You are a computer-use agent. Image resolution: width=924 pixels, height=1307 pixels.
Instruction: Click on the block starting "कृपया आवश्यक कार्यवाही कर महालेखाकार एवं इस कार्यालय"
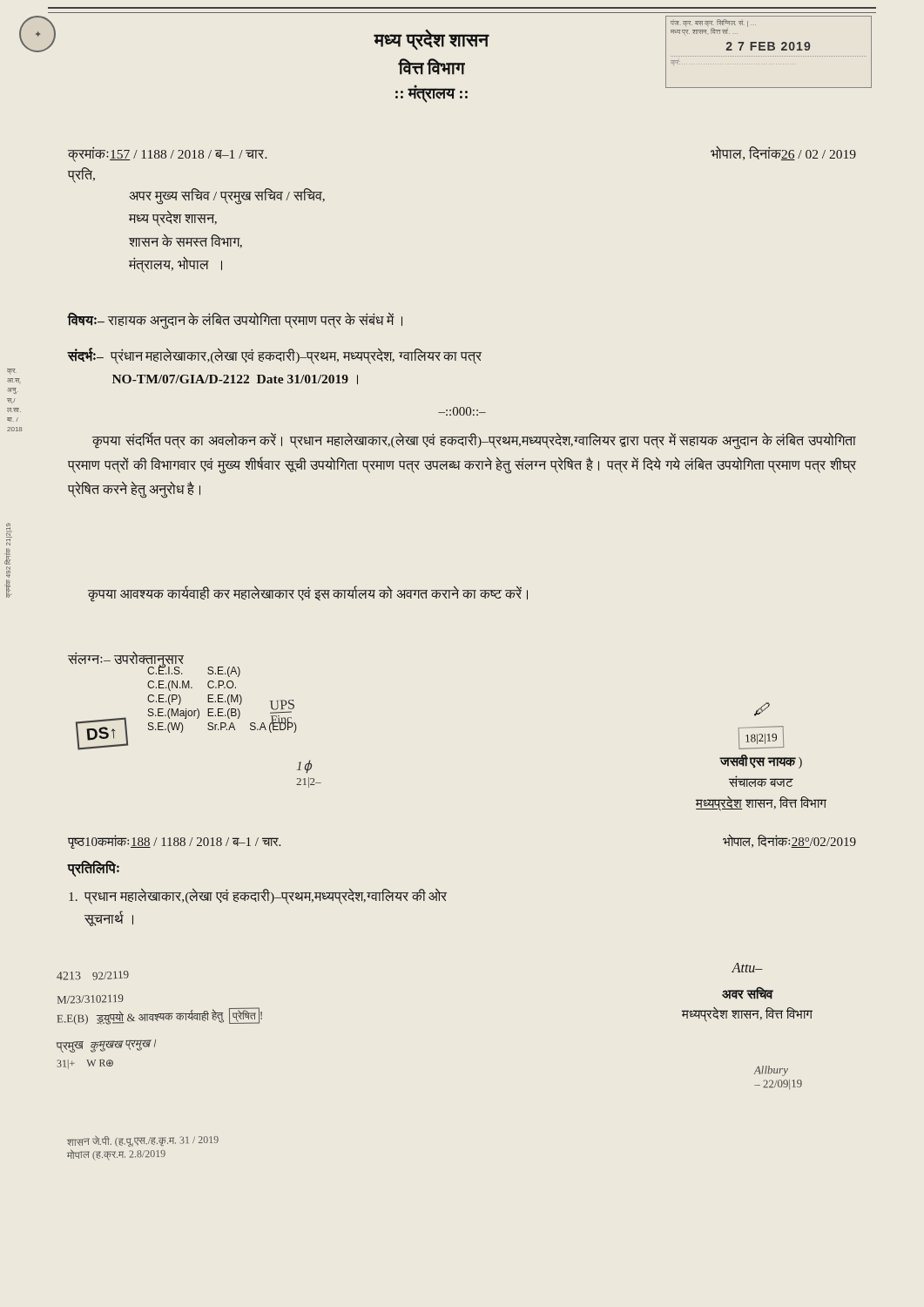click(299, 594)
